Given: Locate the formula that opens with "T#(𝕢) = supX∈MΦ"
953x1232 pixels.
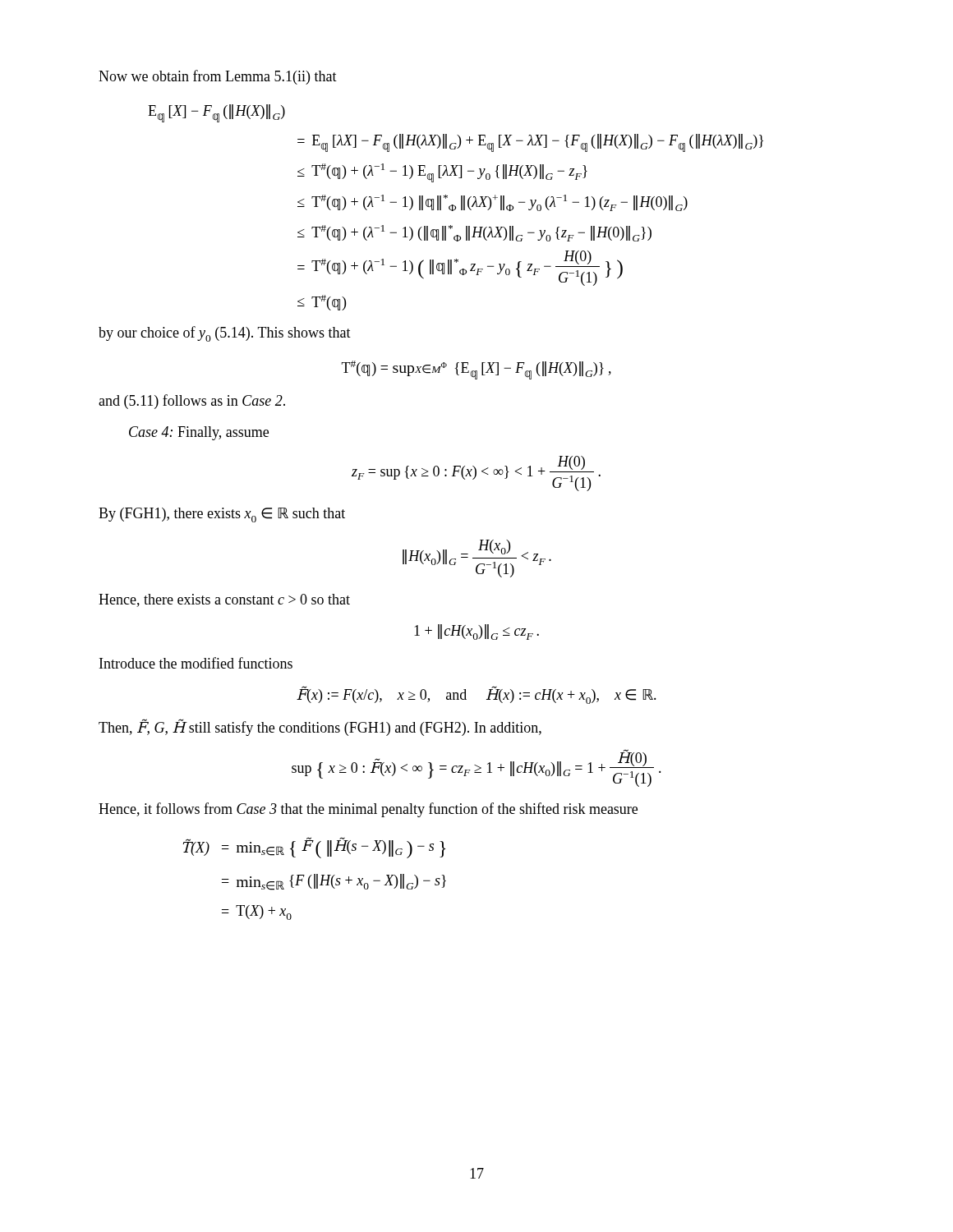Looking at the screenshot, I should coord(476,368).
